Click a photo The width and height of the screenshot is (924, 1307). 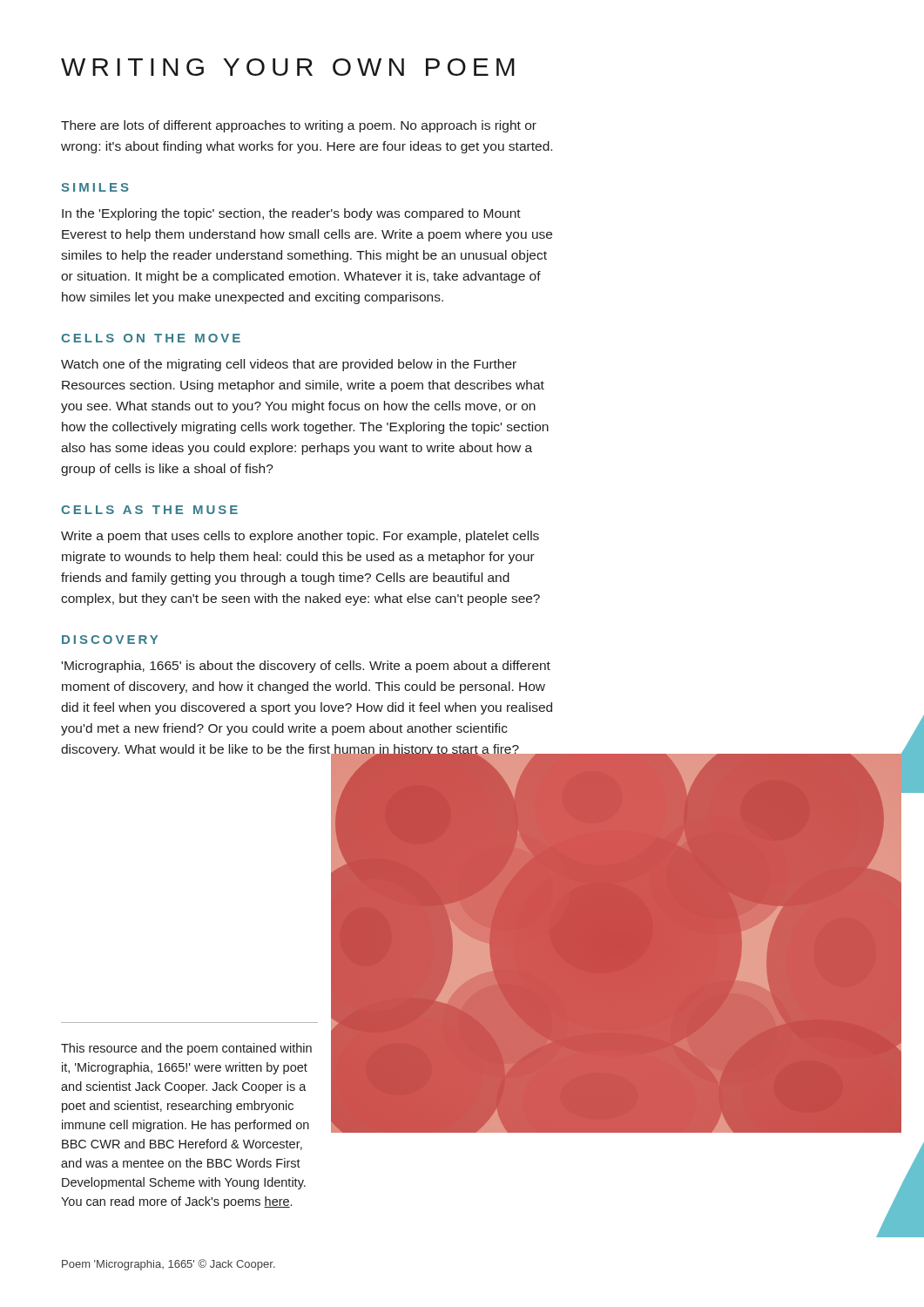(616, 943)
